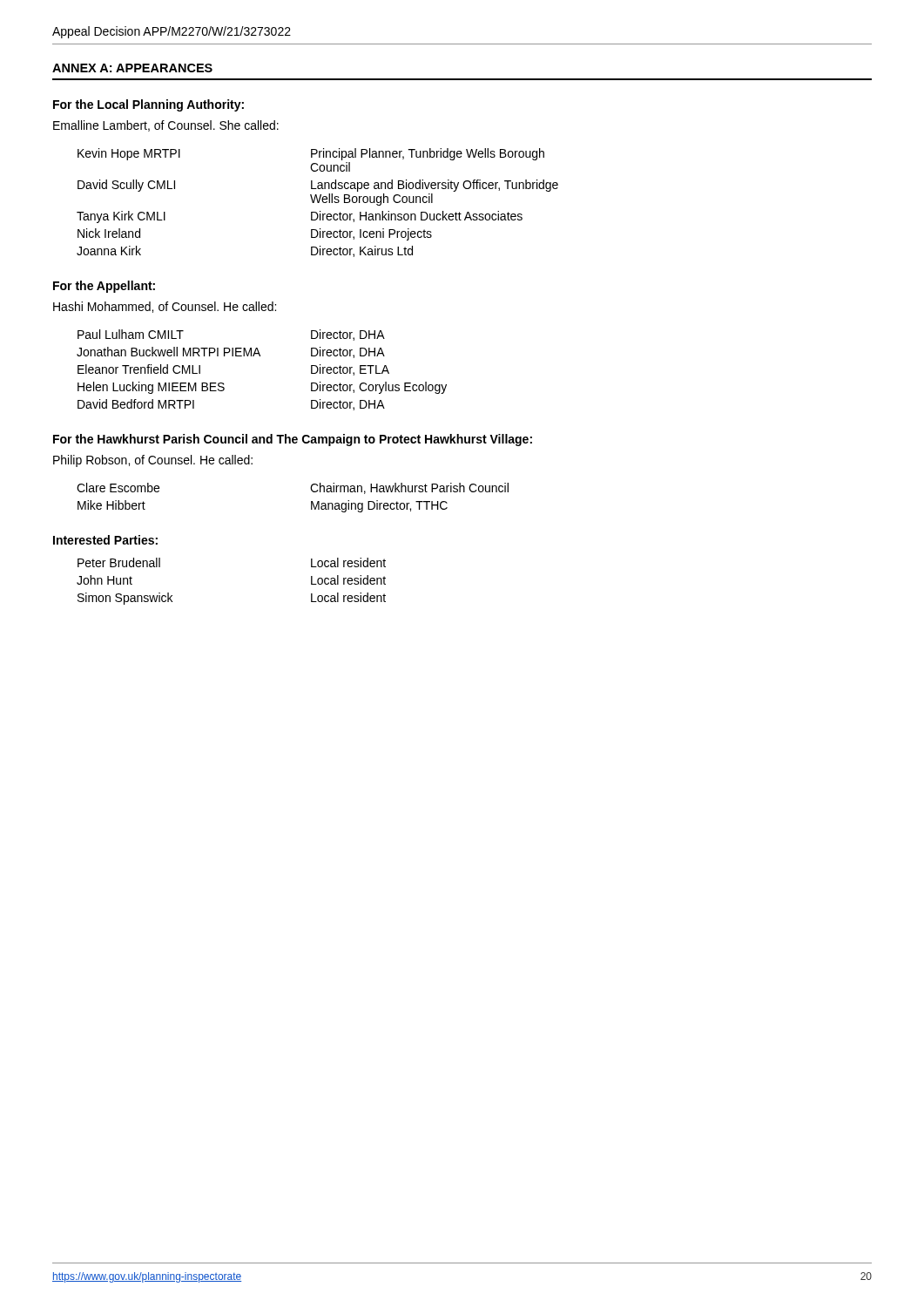Image resolution: width=924 pixels, height=1307 pixels.
Task: Find the section header that reads "For the Local Planning"
Action: 149,105
